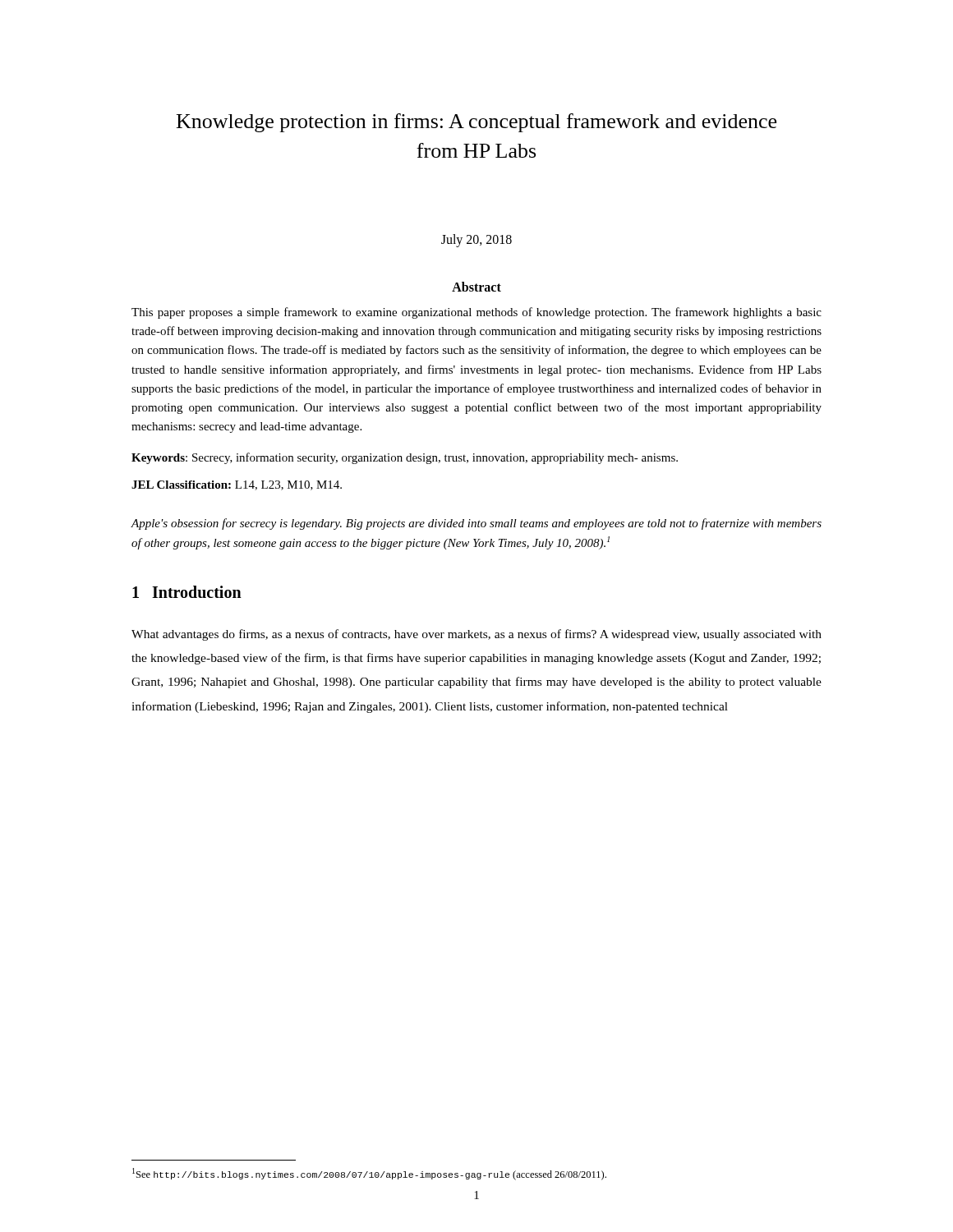The image size is (953, 1232).
Task: Point to the region starting "Apple's obsession for secrecy is legendary. Big"
Action: 476,533
